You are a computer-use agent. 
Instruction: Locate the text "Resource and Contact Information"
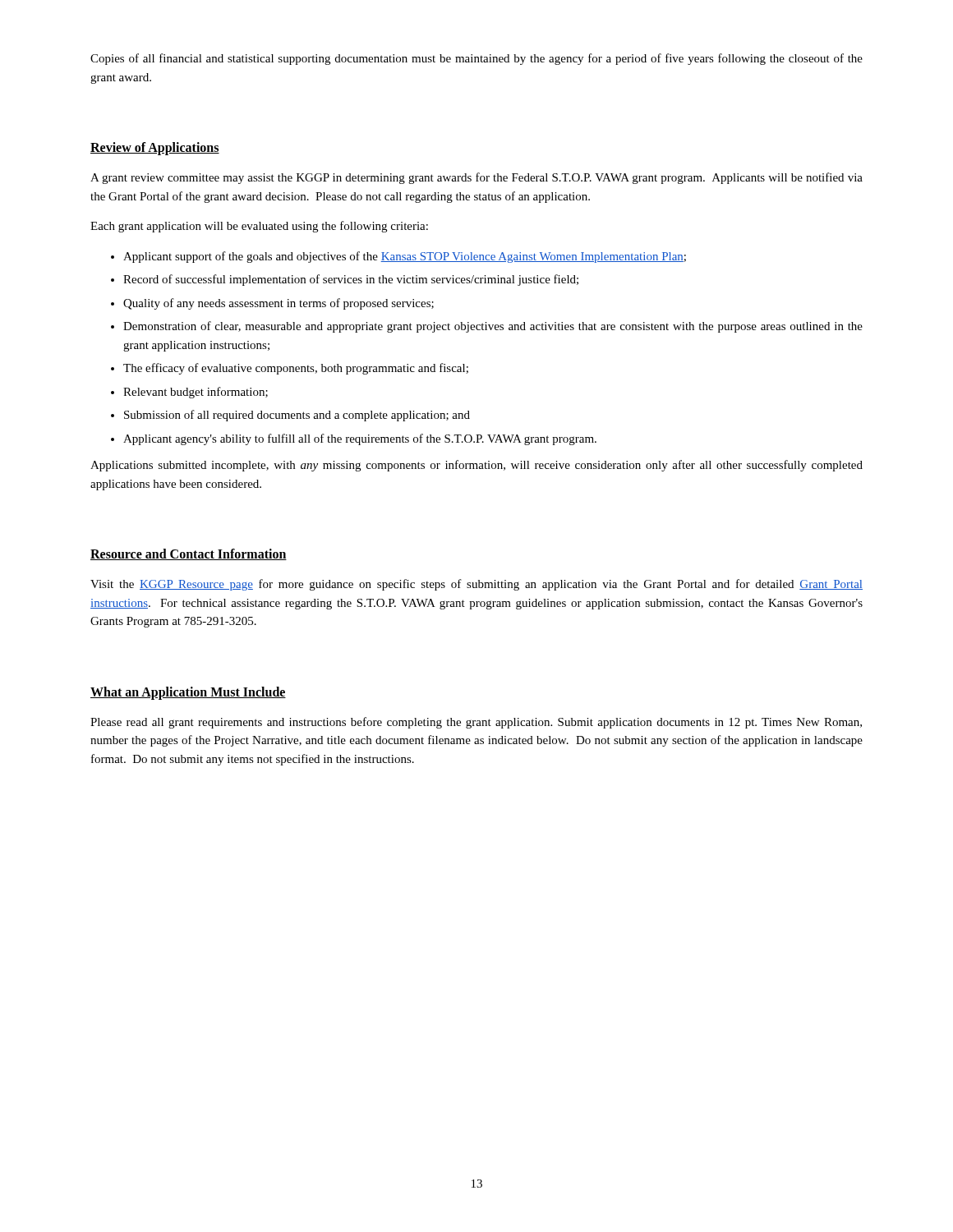click(x=188, y=554)
